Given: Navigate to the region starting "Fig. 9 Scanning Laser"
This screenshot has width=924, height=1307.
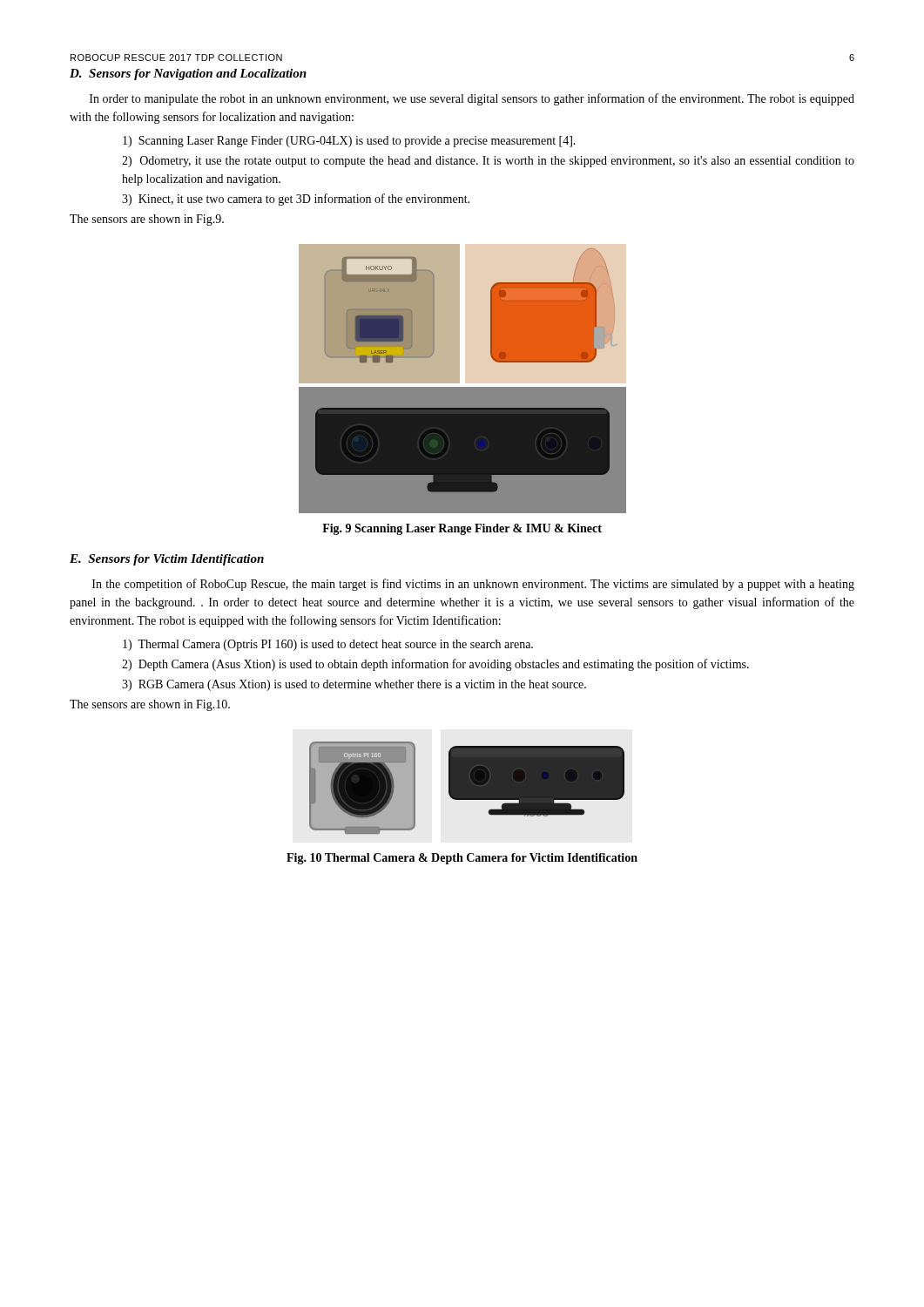Looking at the screenshot, I should pos(462,528).
